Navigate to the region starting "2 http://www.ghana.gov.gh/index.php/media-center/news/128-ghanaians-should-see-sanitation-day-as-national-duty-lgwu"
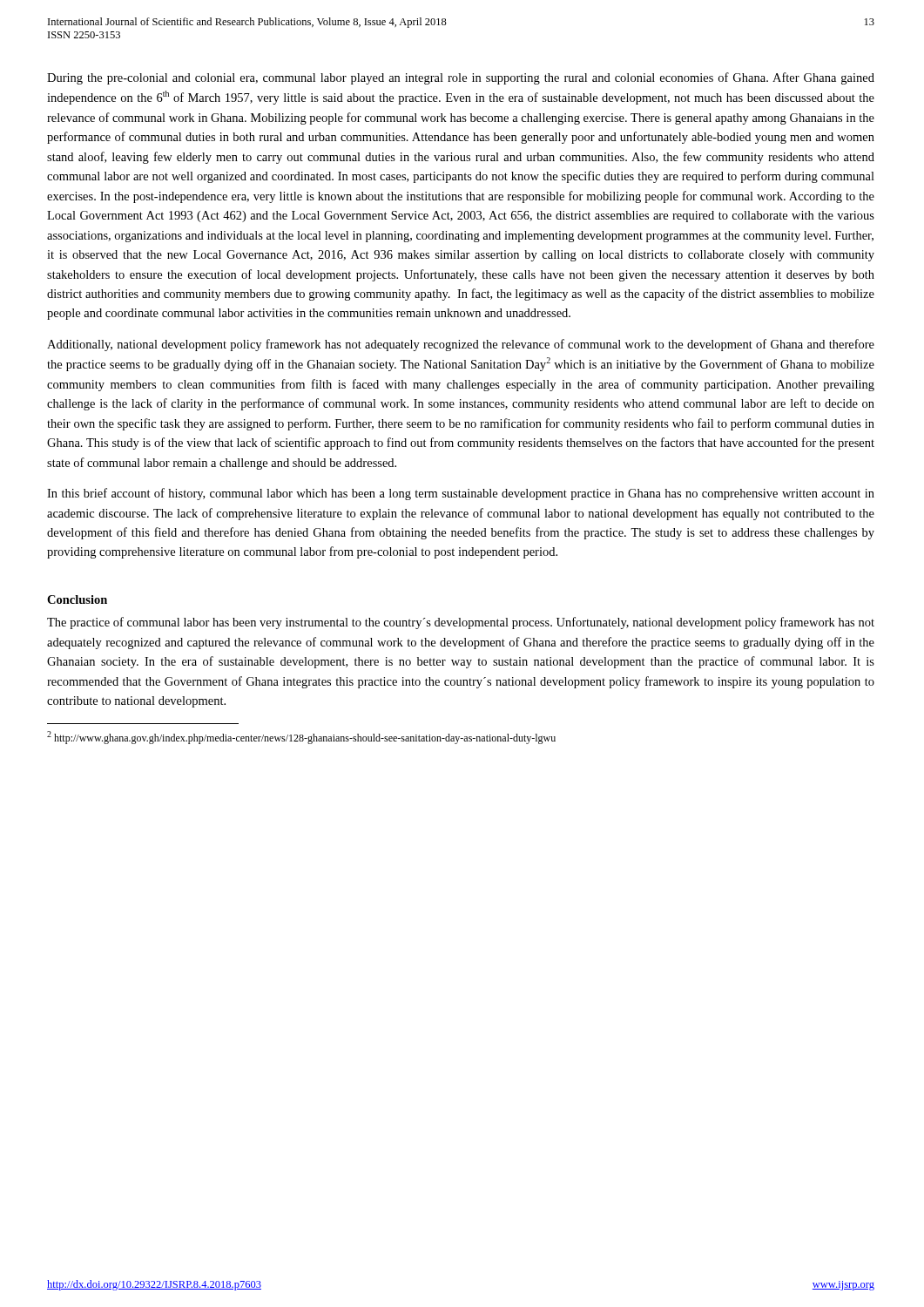This screenshot has height=1307, width=924. coord(461,735)
